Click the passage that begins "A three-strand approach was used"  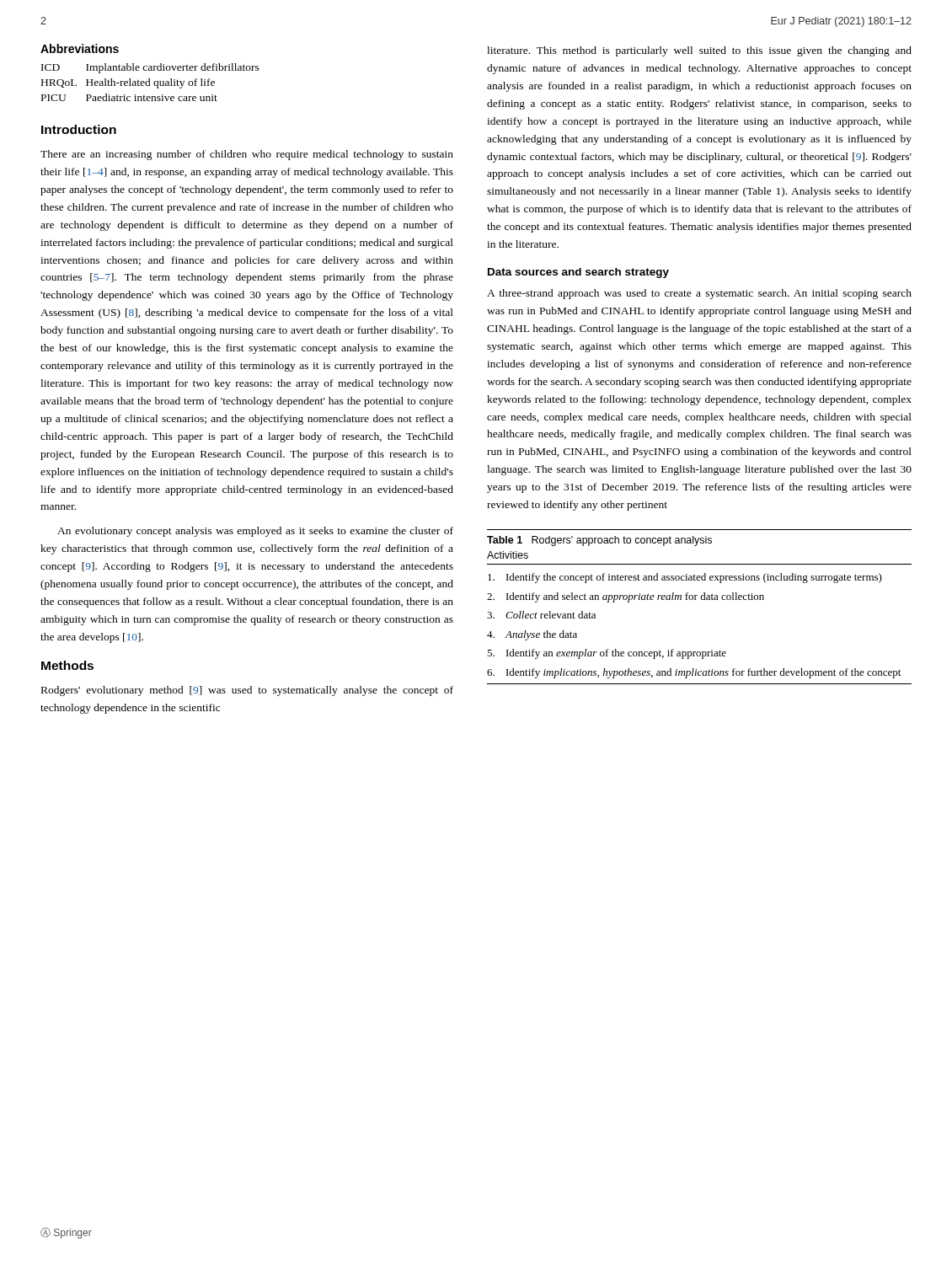[699, 399]
